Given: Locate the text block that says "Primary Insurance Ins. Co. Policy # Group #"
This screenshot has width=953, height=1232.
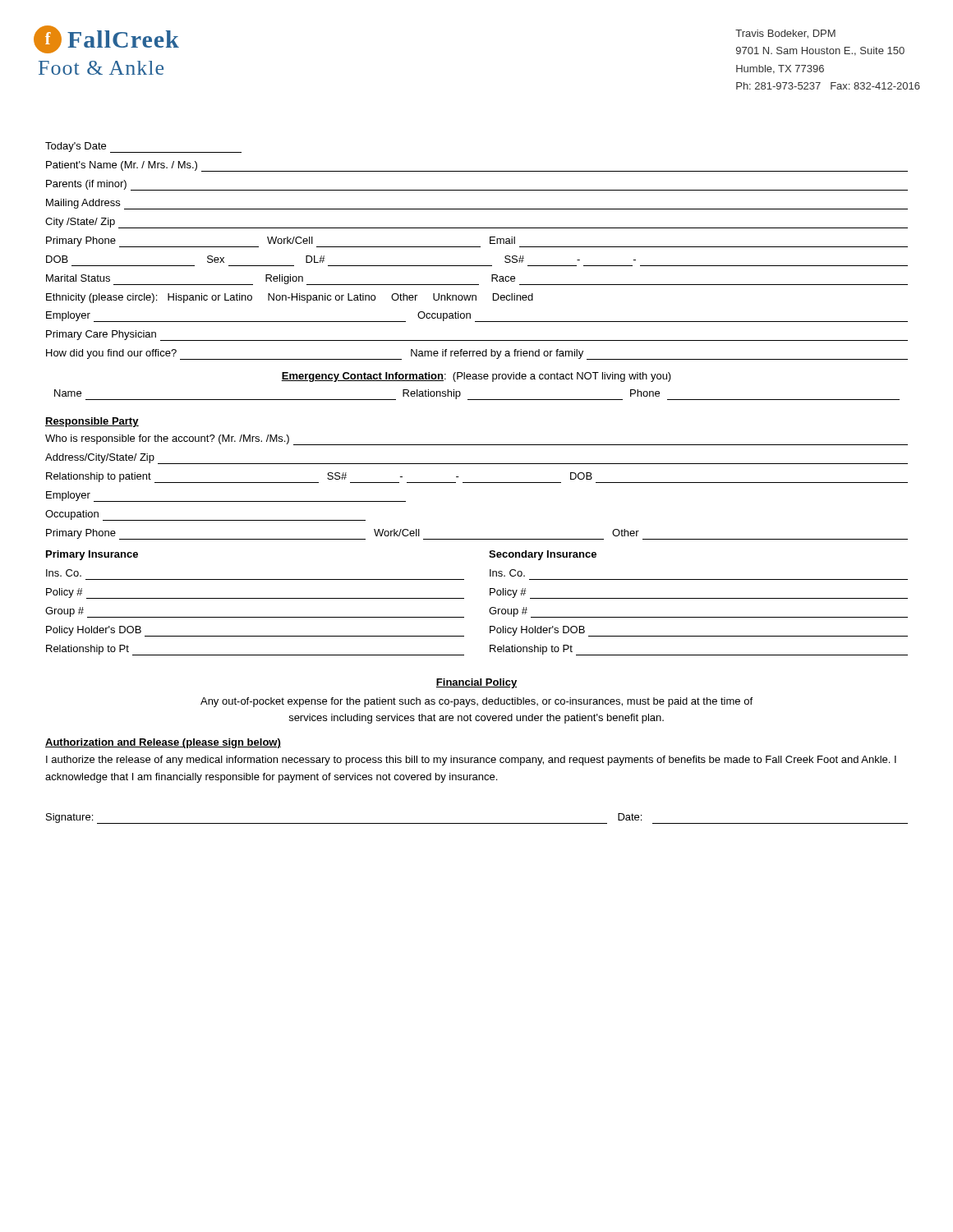Looking at the screenshot, I should (255, 602).
